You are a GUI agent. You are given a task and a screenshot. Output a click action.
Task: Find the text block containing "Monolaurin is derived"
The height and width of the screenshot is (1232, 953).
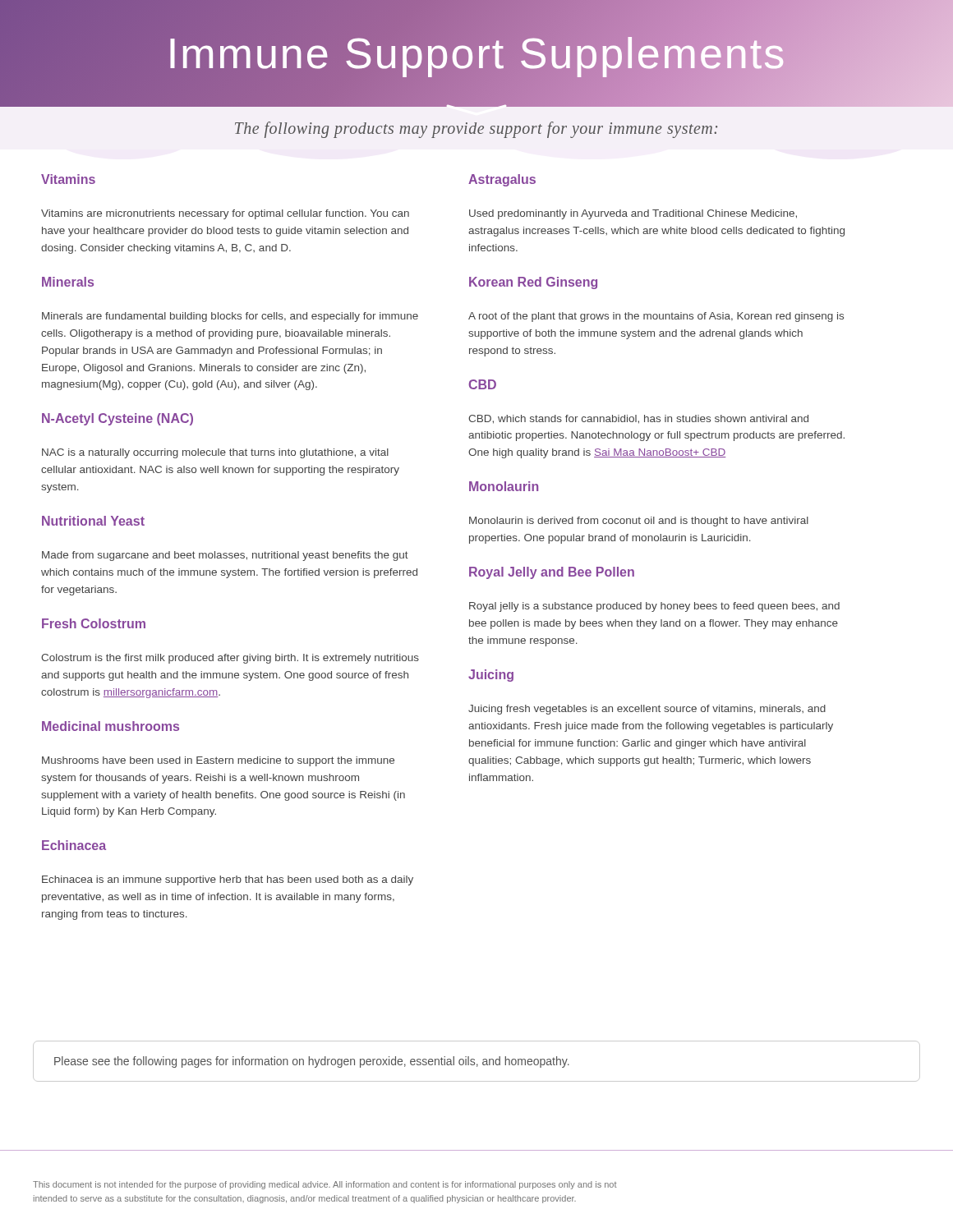click(657, 530)
